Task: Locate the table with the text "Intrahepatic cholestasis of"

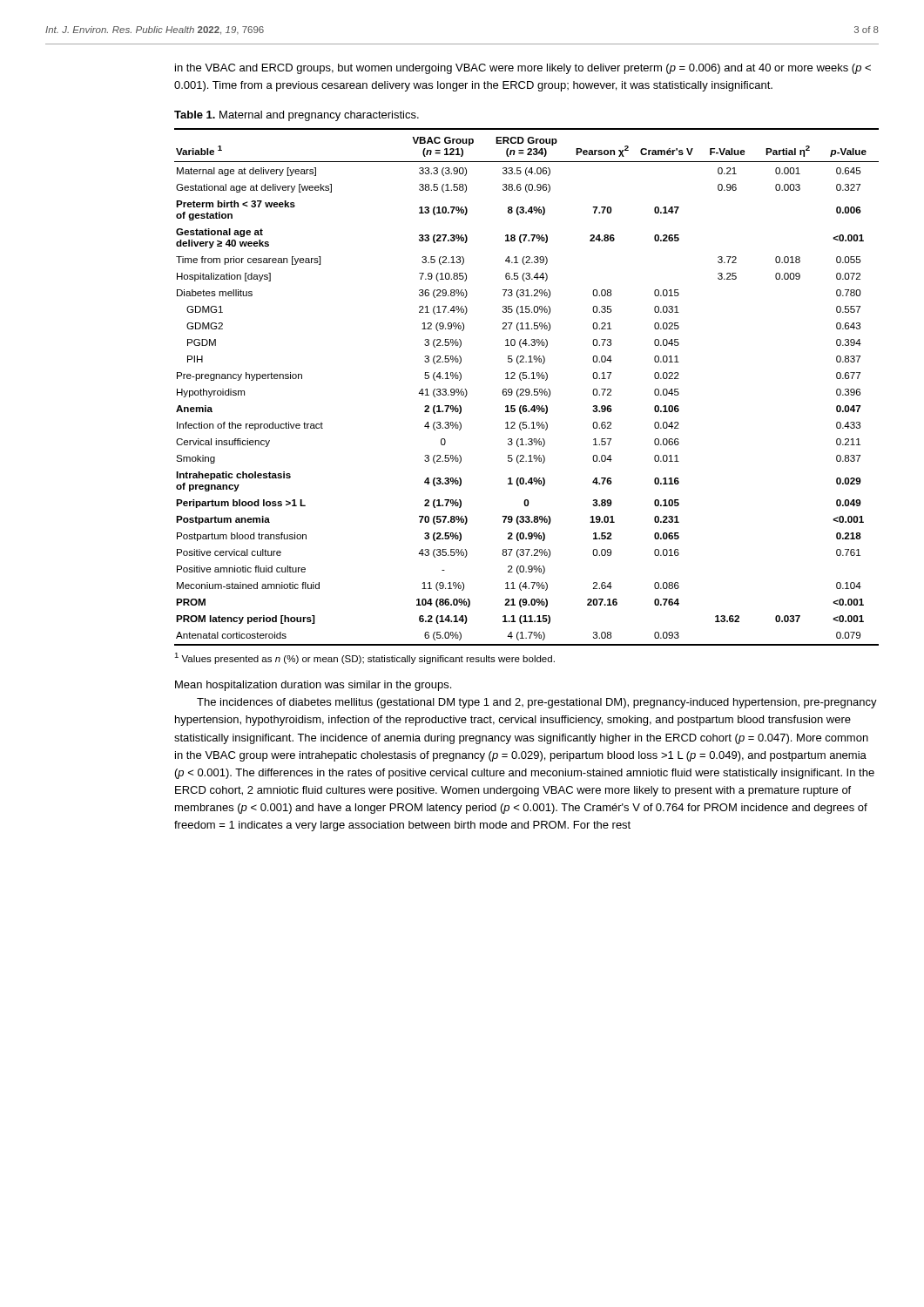Action: (526, 387)
